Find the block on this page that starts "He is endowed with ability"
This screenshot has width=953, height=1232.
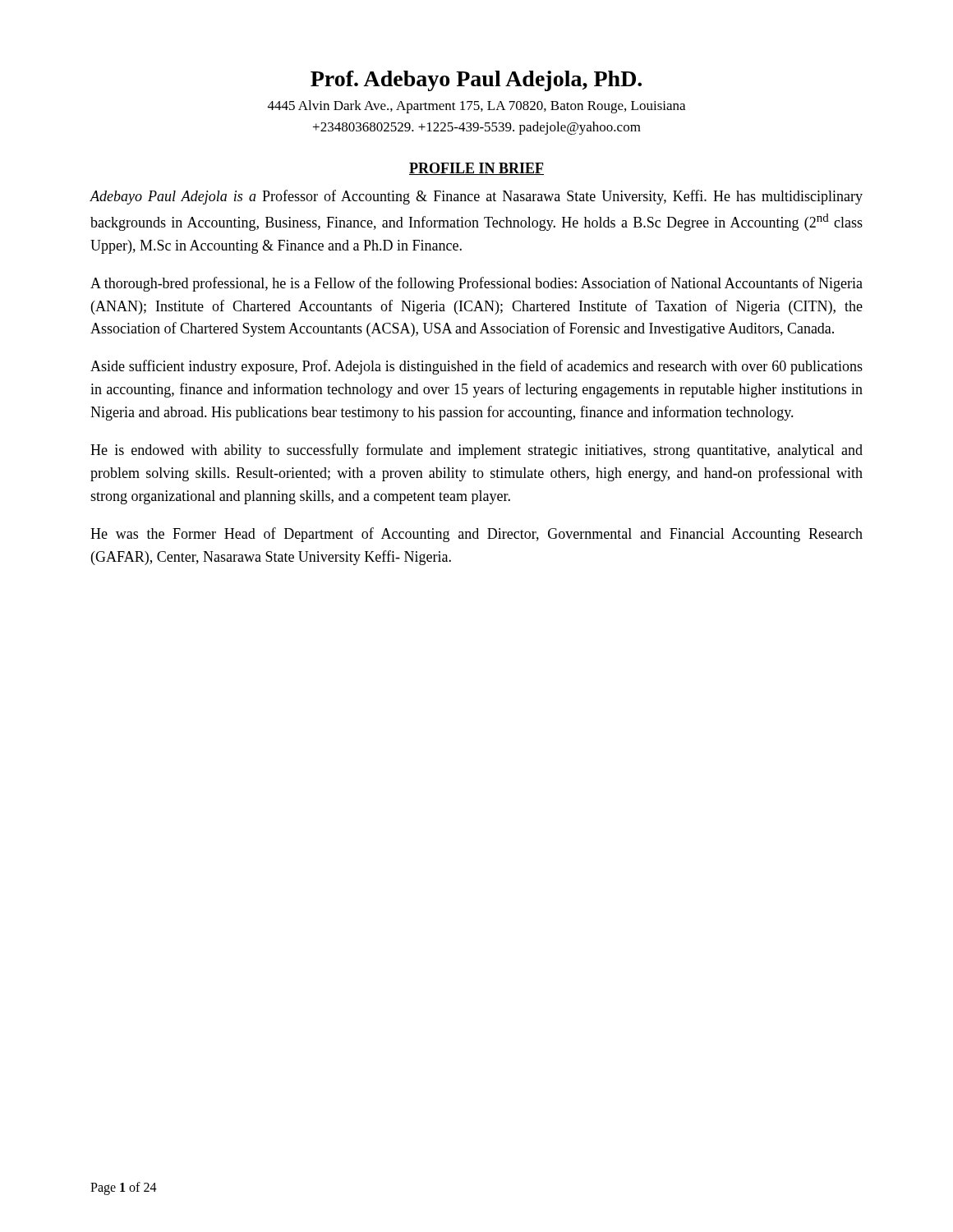[476, 473]
